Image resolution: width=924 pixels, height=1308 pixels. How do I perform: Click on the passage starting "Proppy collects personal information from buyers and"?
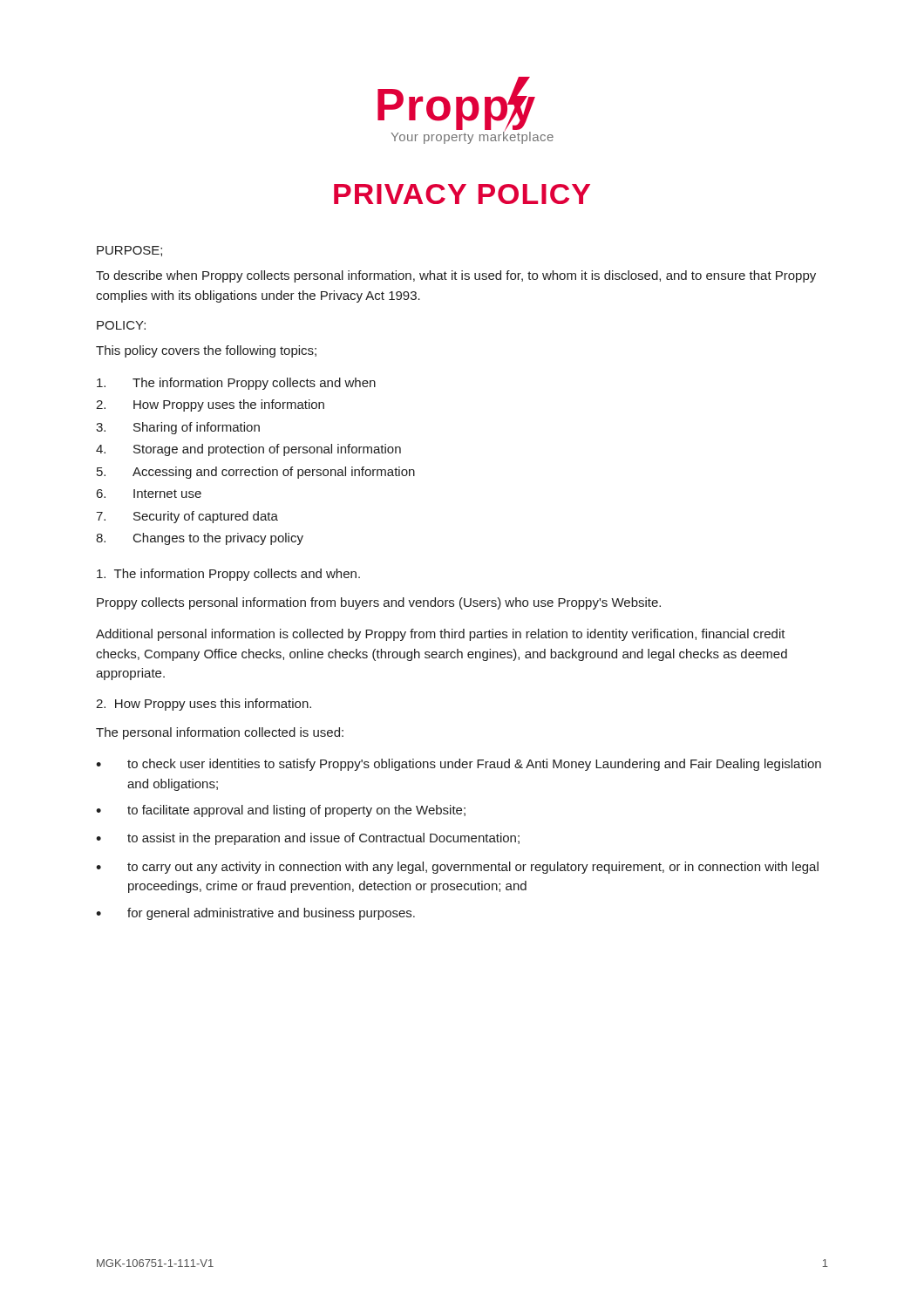coord(462,602)
